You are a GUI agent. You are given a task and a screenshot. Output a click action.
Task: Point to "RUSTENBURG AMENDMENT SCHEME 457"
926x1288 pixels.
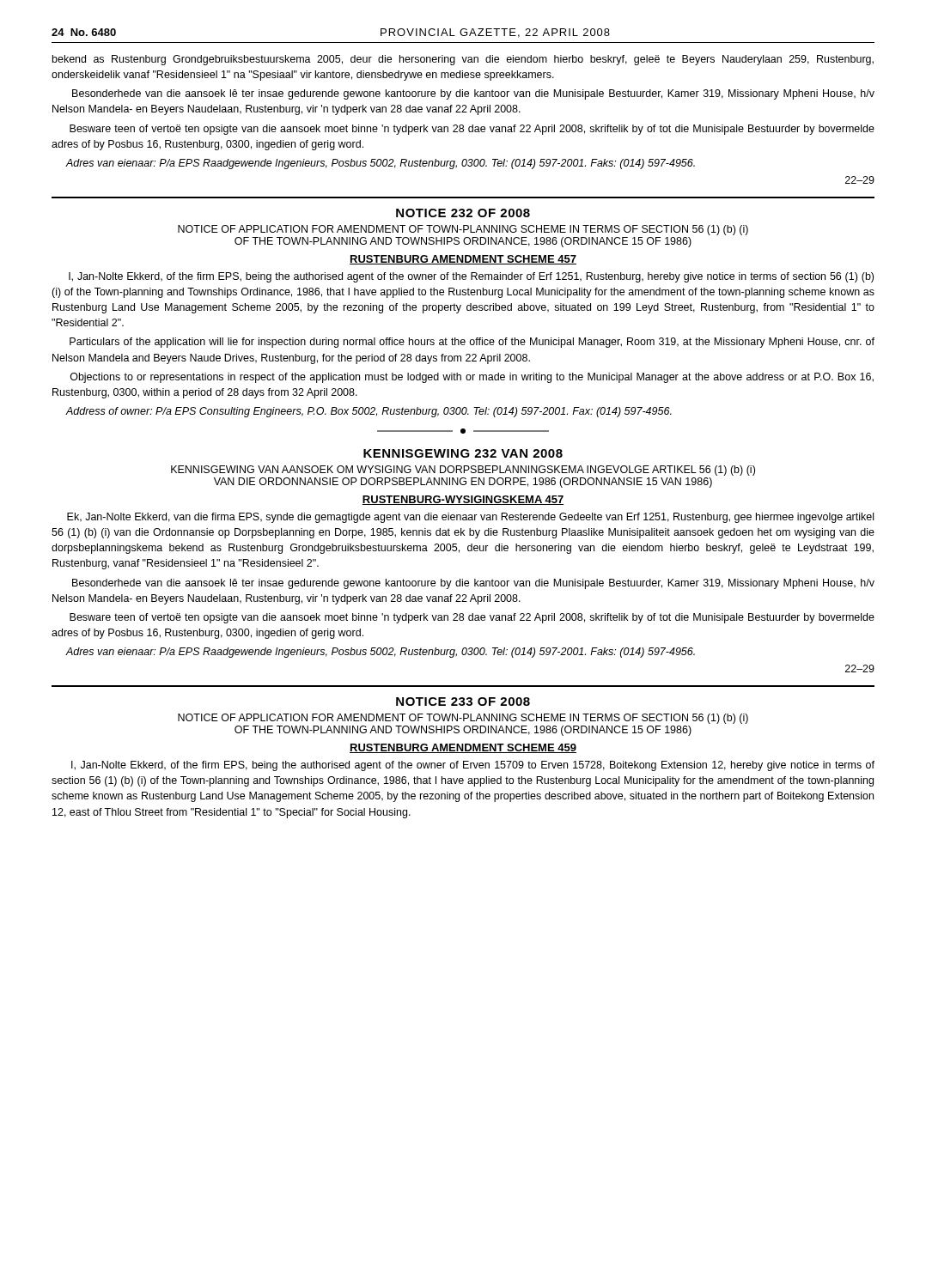pos(463,259)
